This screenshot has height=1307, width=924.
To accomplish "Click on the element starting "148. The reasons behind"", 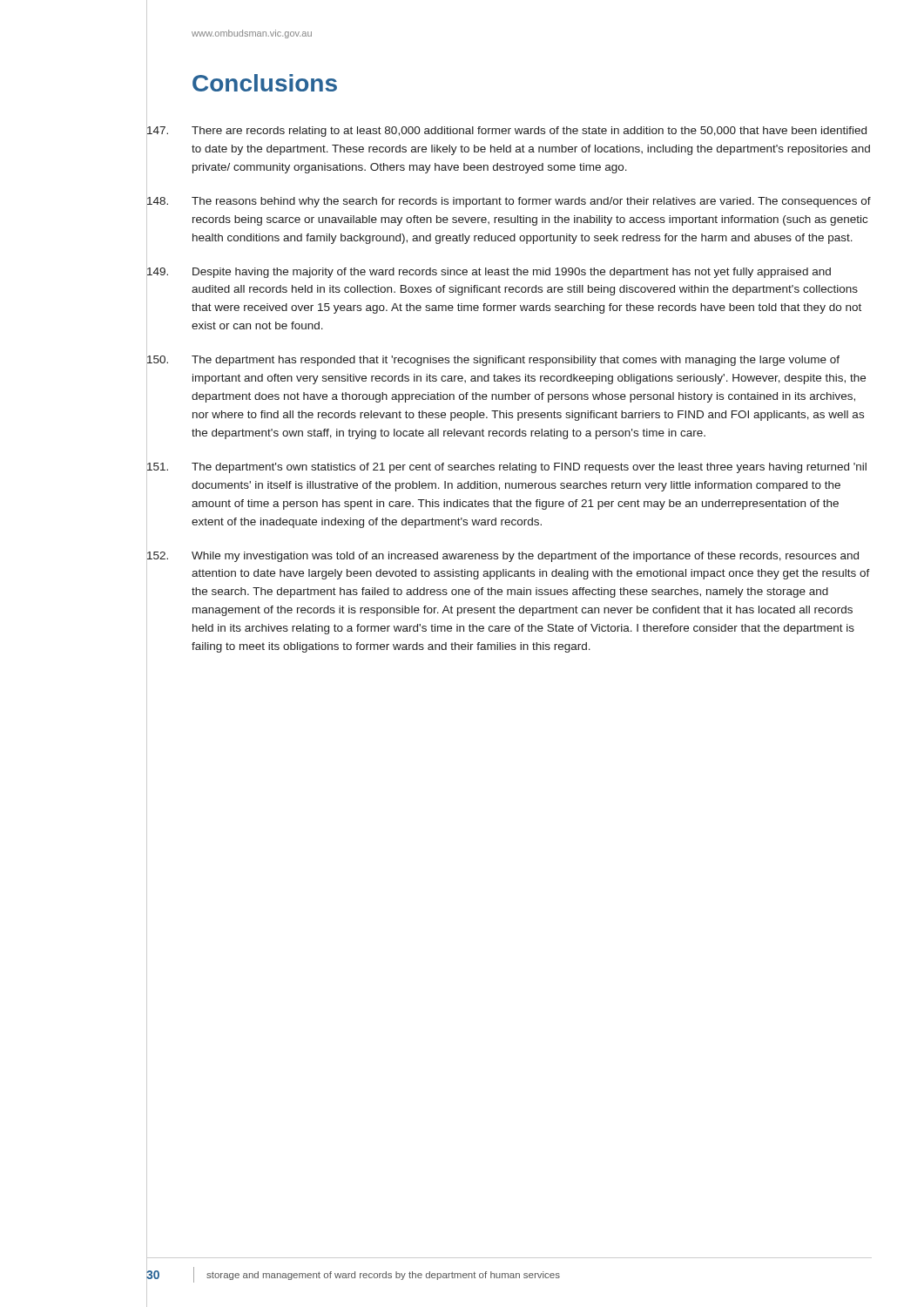I will click(509, 220).
